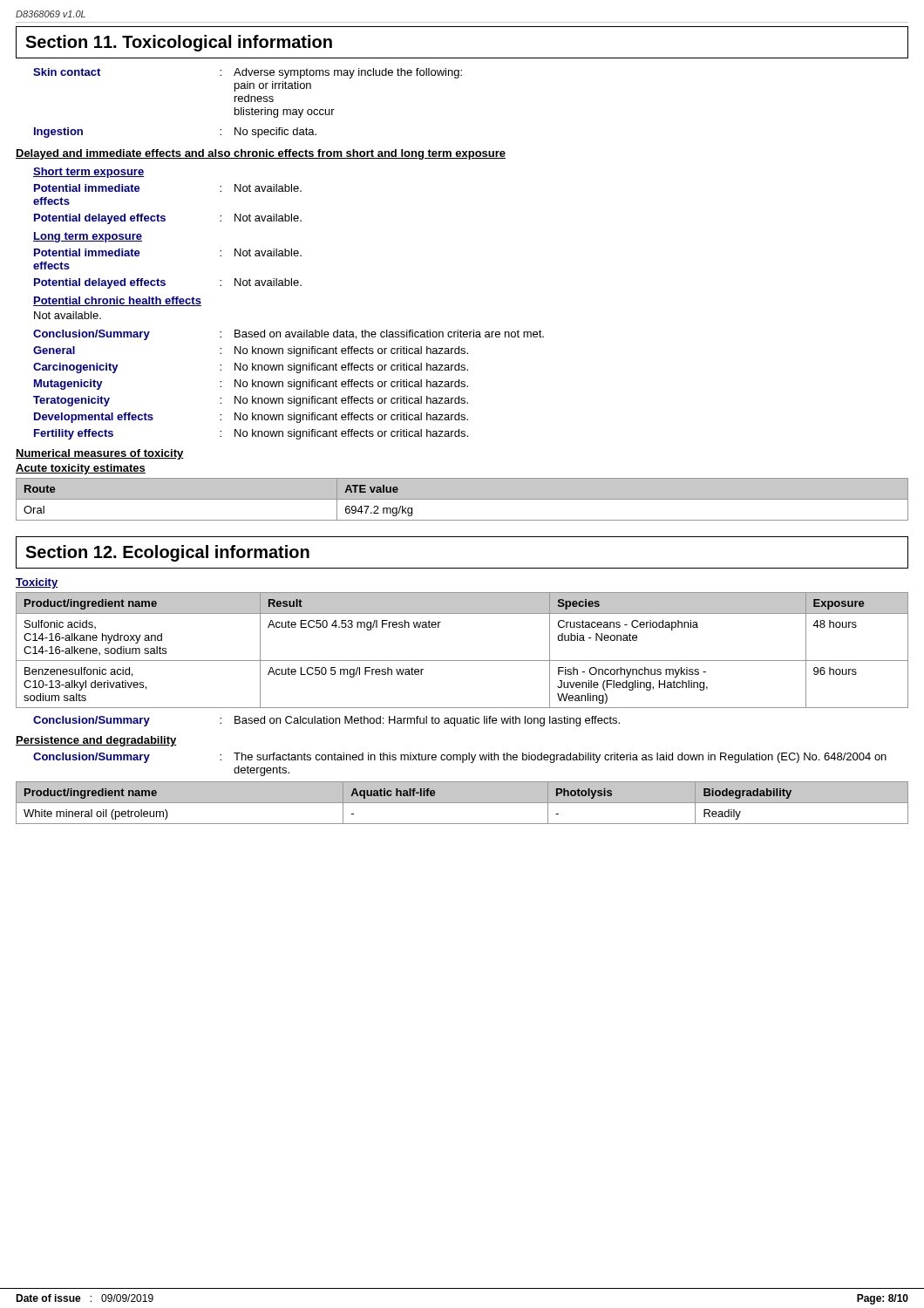Locate the text block that says "Fertility effects : No known significant effects"
This screenshot has height=1308, width=924.
point(462,433)
